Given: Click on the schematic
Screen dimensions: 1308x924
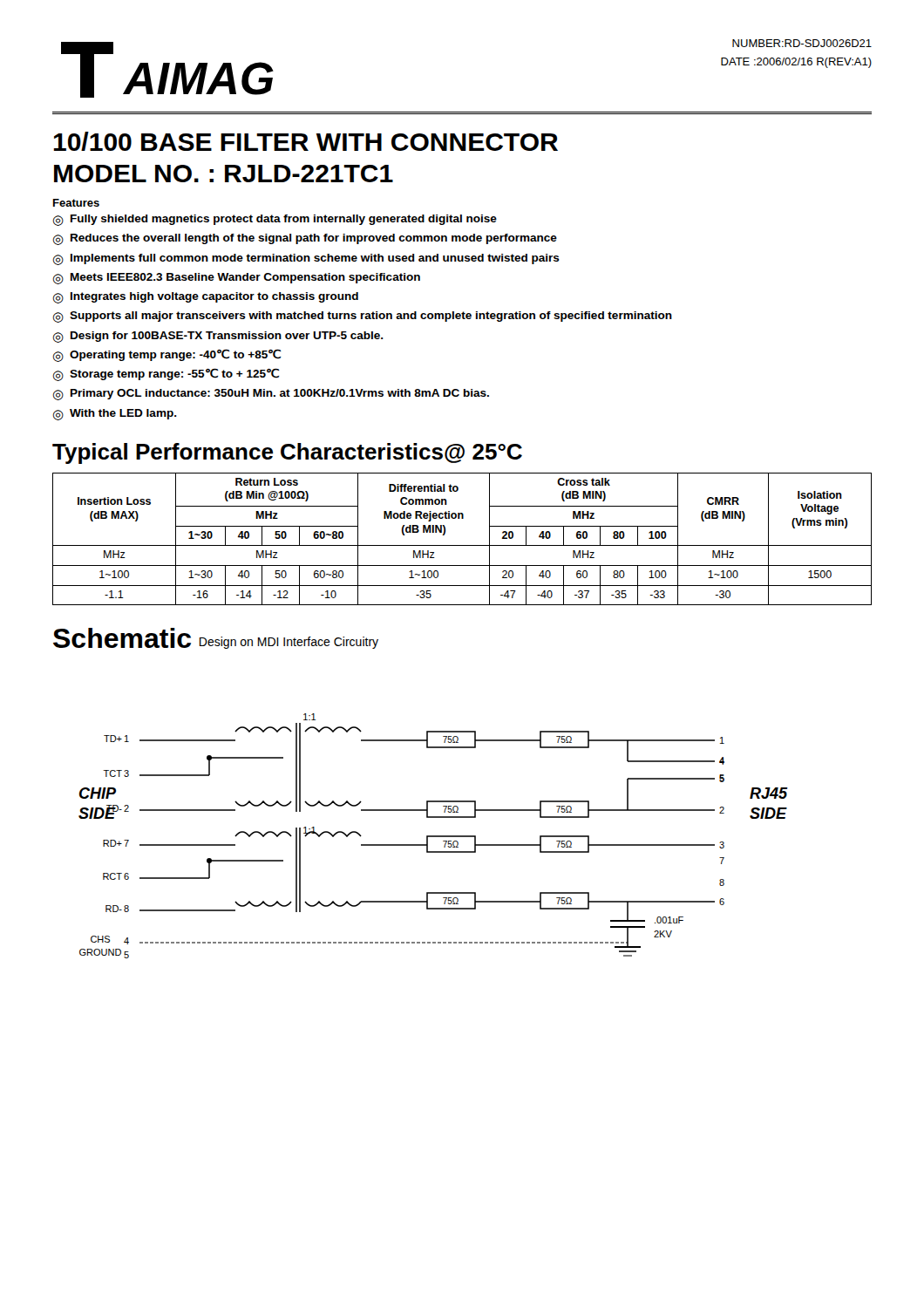Looking at the screenshot, I should (462, 814).
